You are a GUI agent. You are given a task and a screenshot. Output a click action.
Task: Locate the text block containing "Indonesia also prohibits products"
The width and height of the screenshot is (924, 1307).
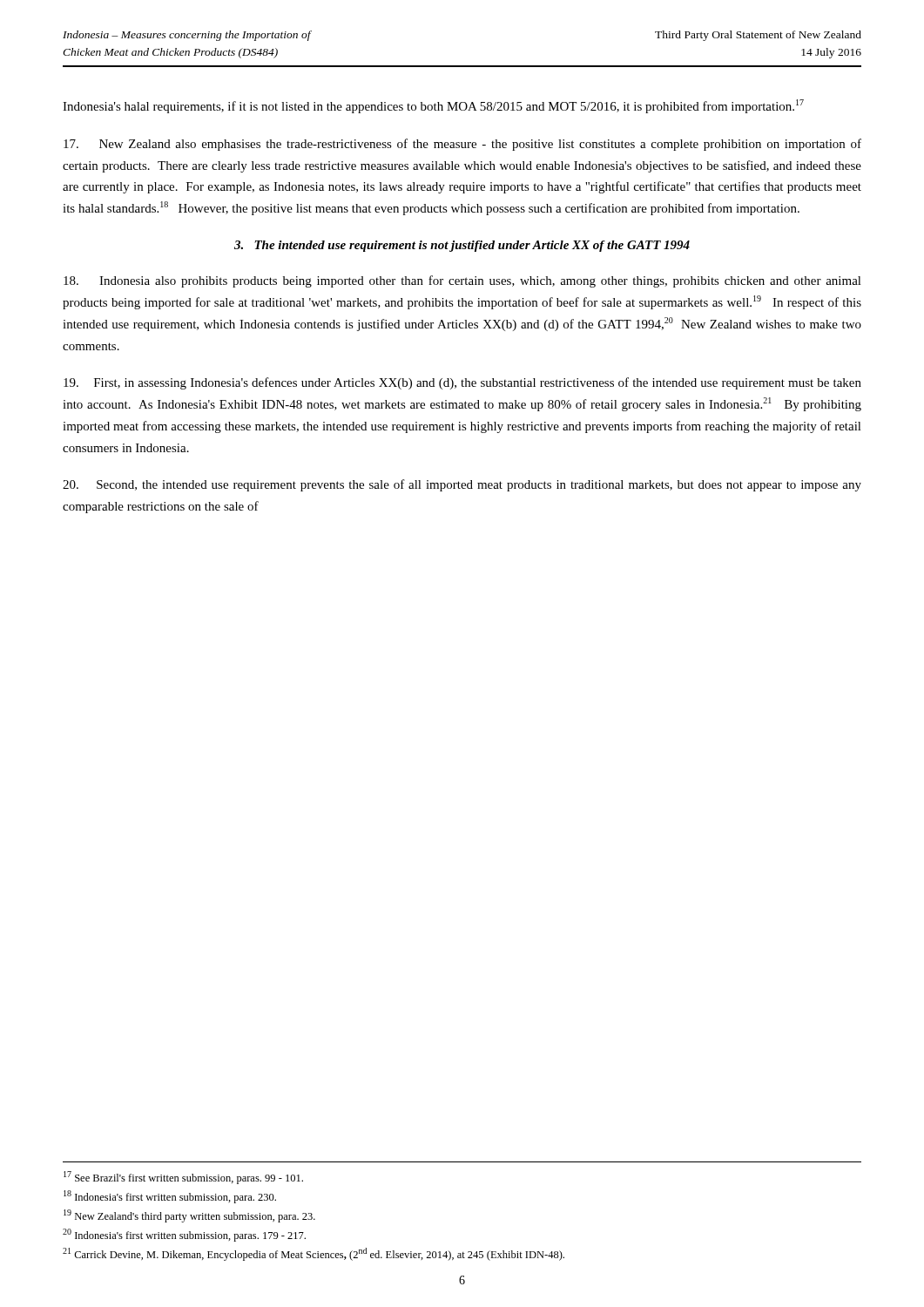point(462,313)
